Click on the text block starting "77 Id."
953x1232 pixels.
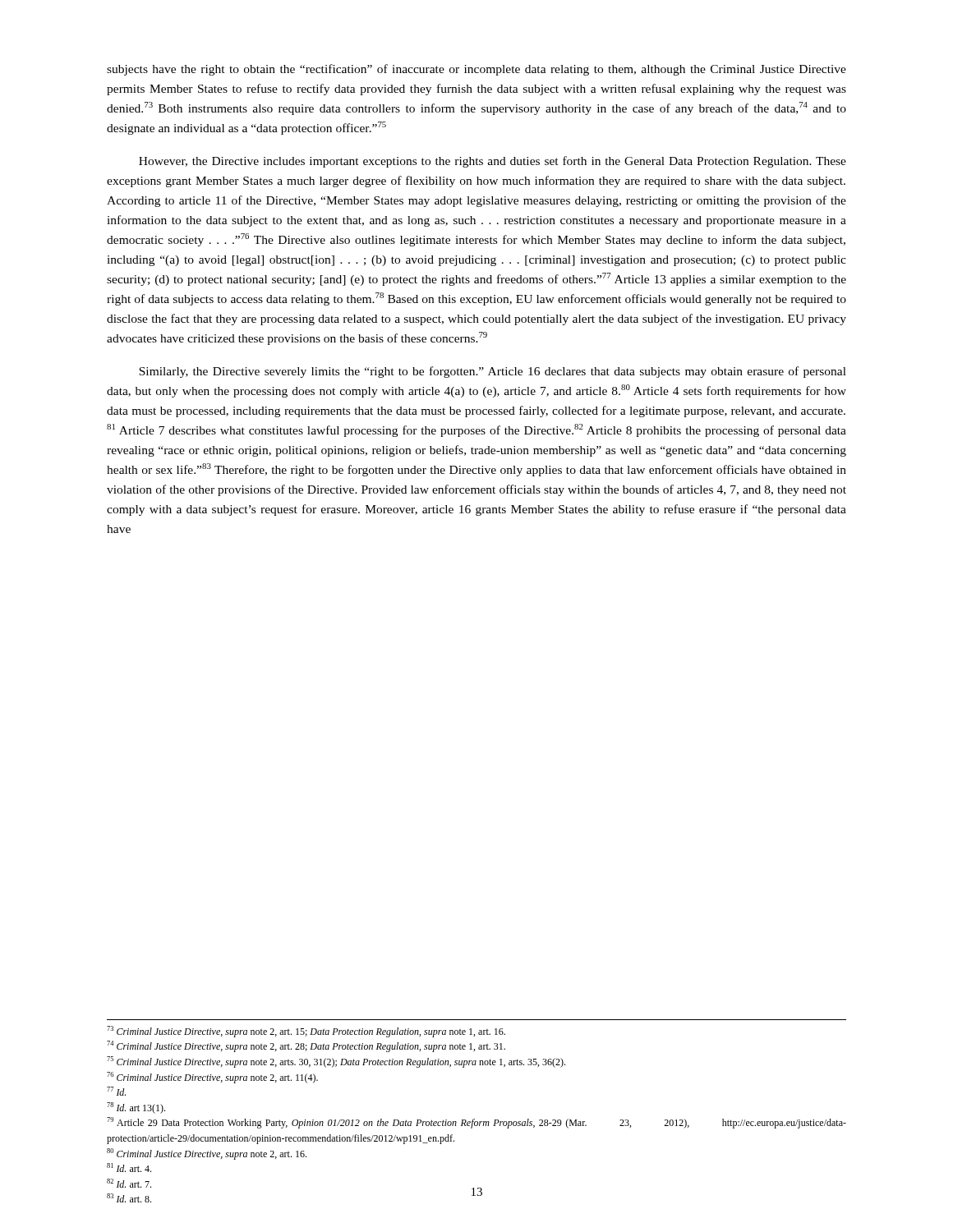116,1091
